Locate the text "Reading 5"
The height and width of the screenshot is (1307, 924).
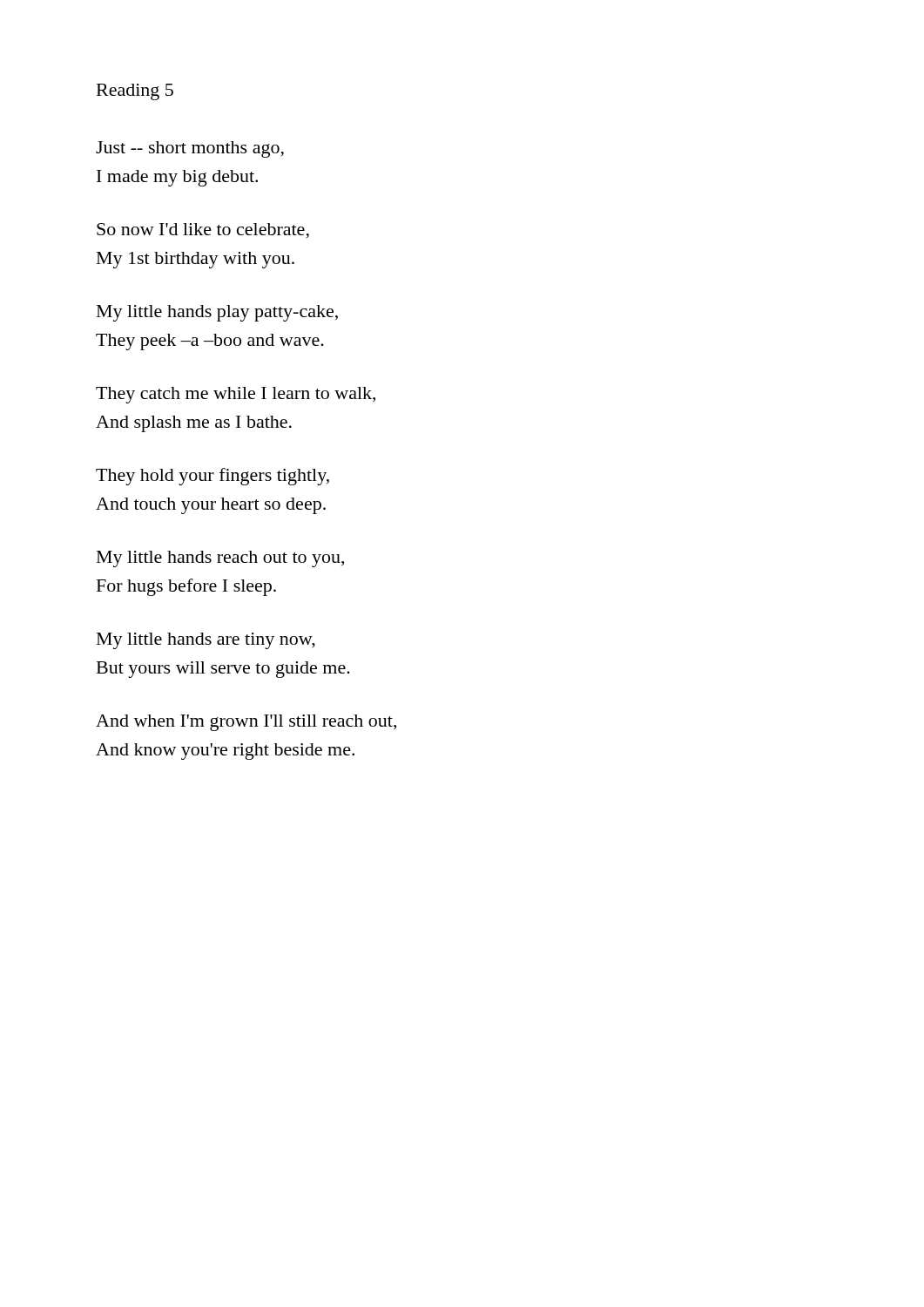(135, 89)
